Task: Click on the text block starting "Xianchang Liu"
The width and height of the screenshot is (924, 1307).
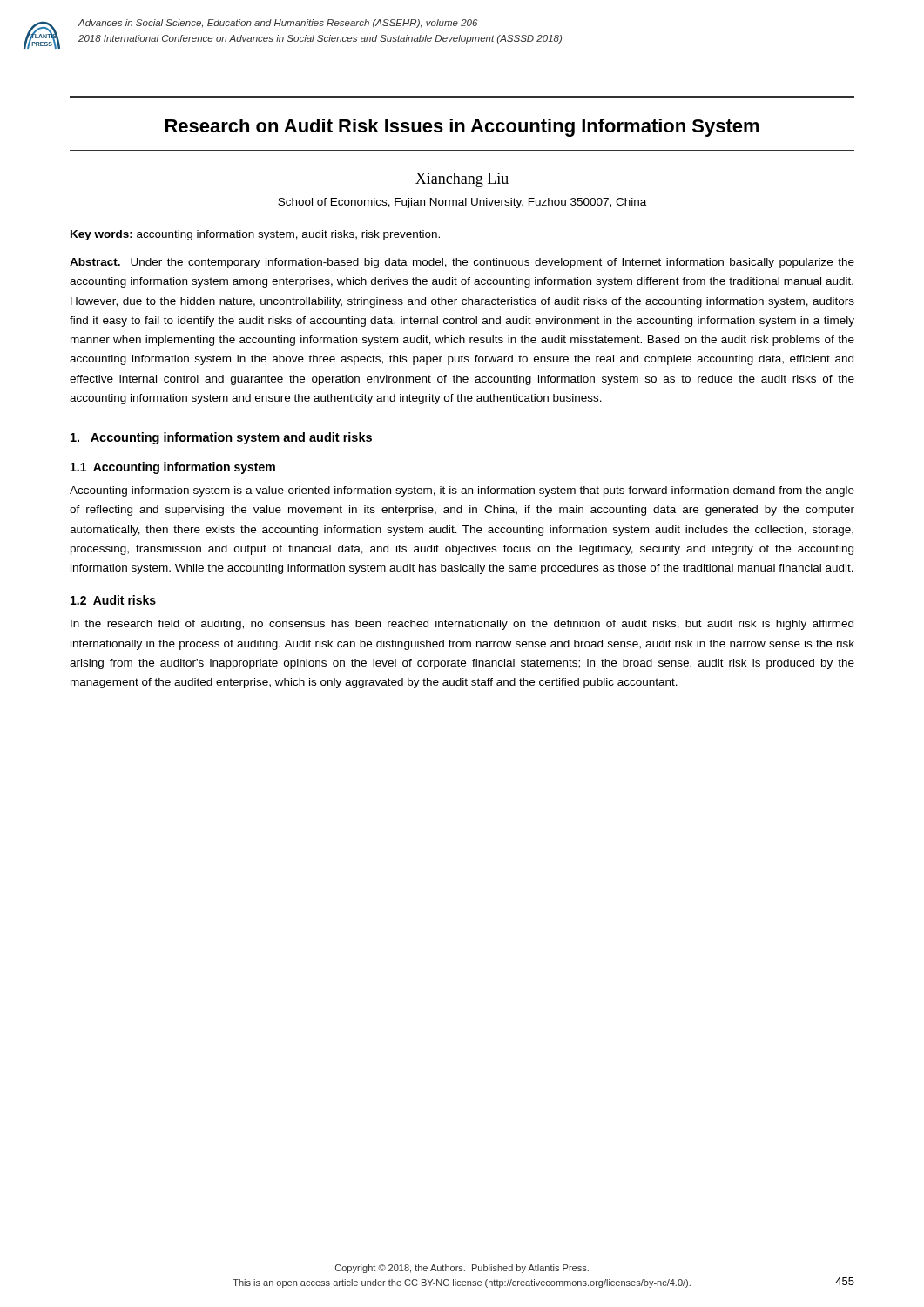Action: (x=462, y=179)
